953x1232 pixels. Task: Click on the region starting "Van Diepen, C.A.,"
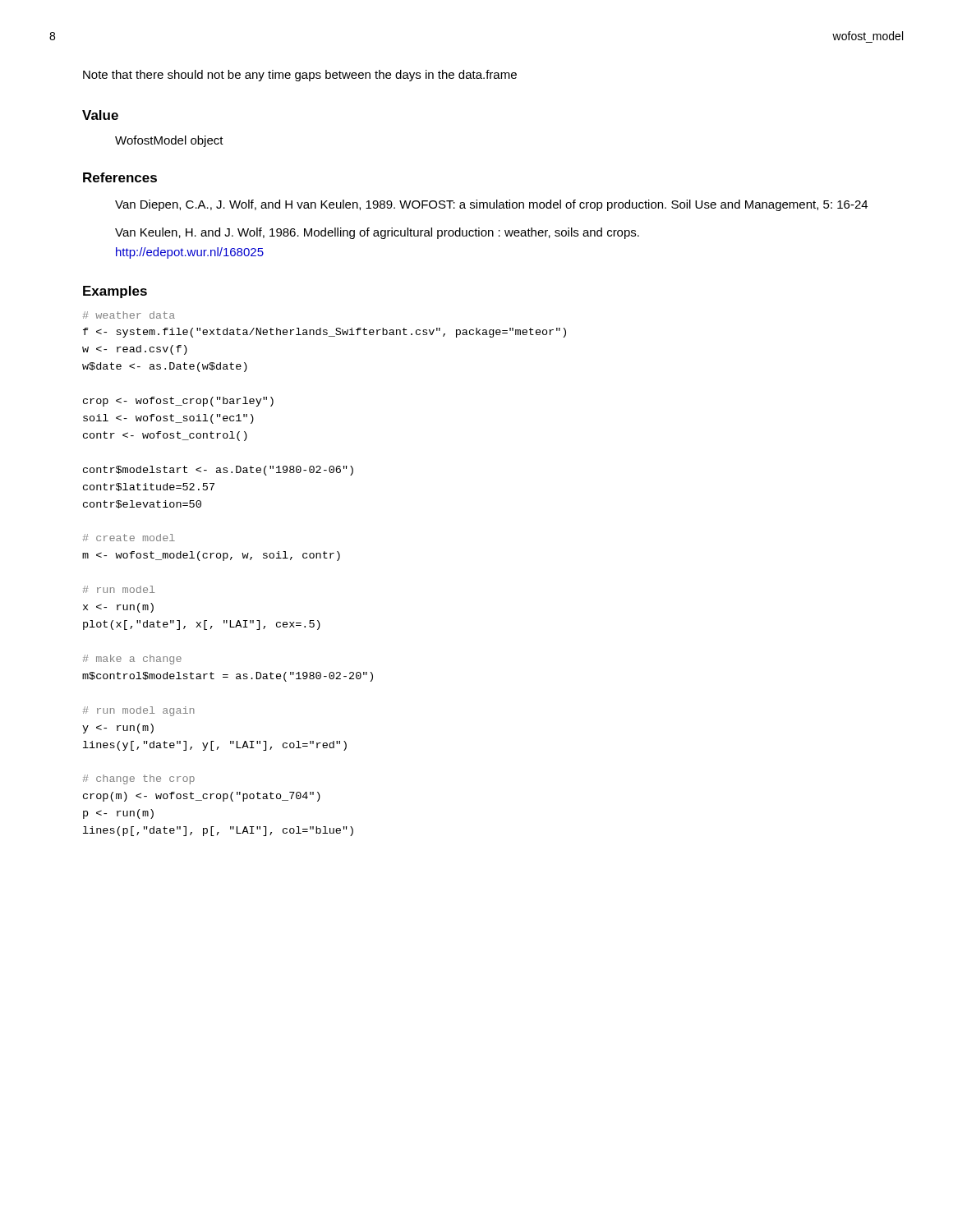pos(492,204)
